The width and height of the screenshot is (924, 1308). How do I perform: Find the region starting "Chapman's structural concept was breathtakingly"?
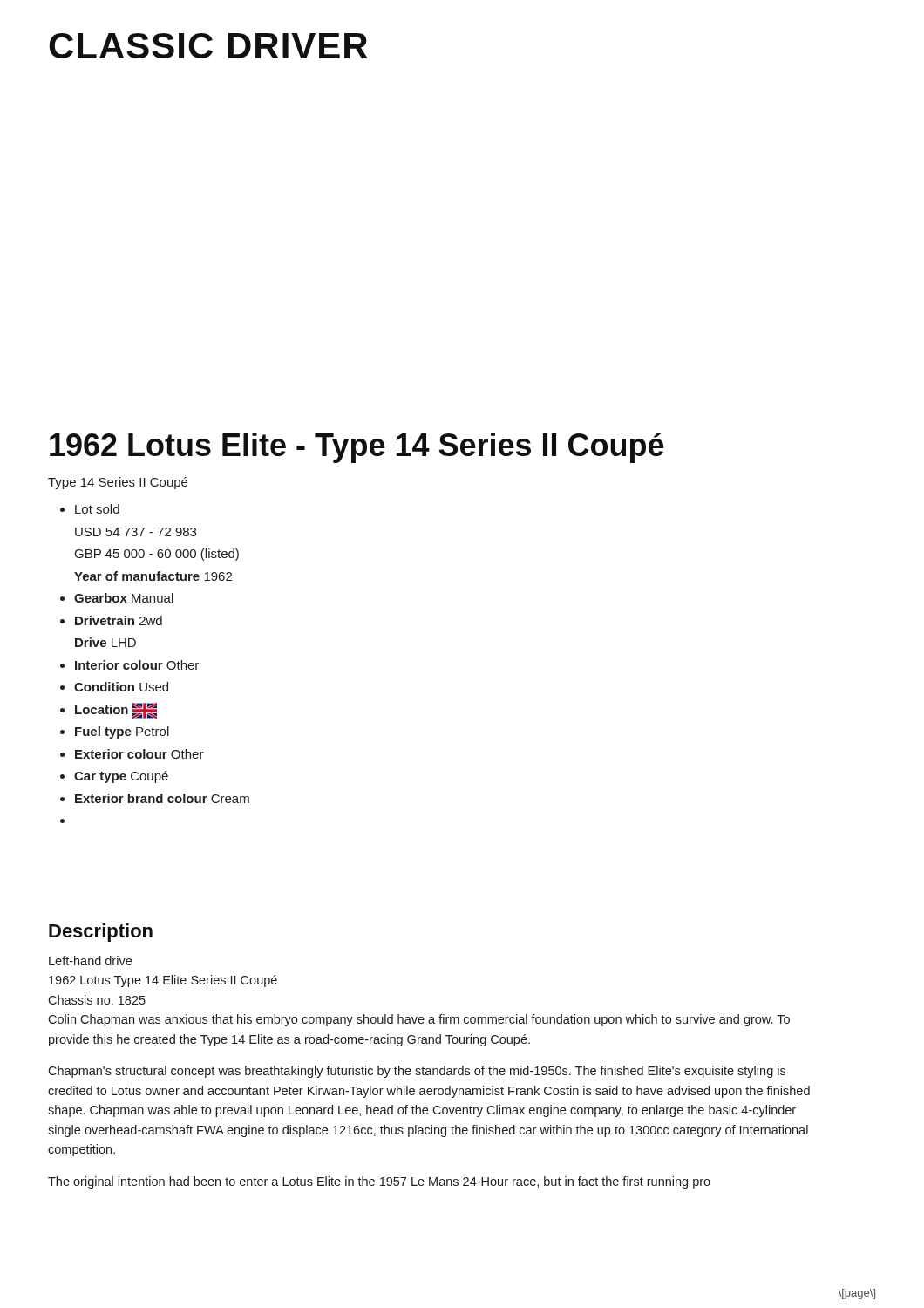tap(429, 1110)
